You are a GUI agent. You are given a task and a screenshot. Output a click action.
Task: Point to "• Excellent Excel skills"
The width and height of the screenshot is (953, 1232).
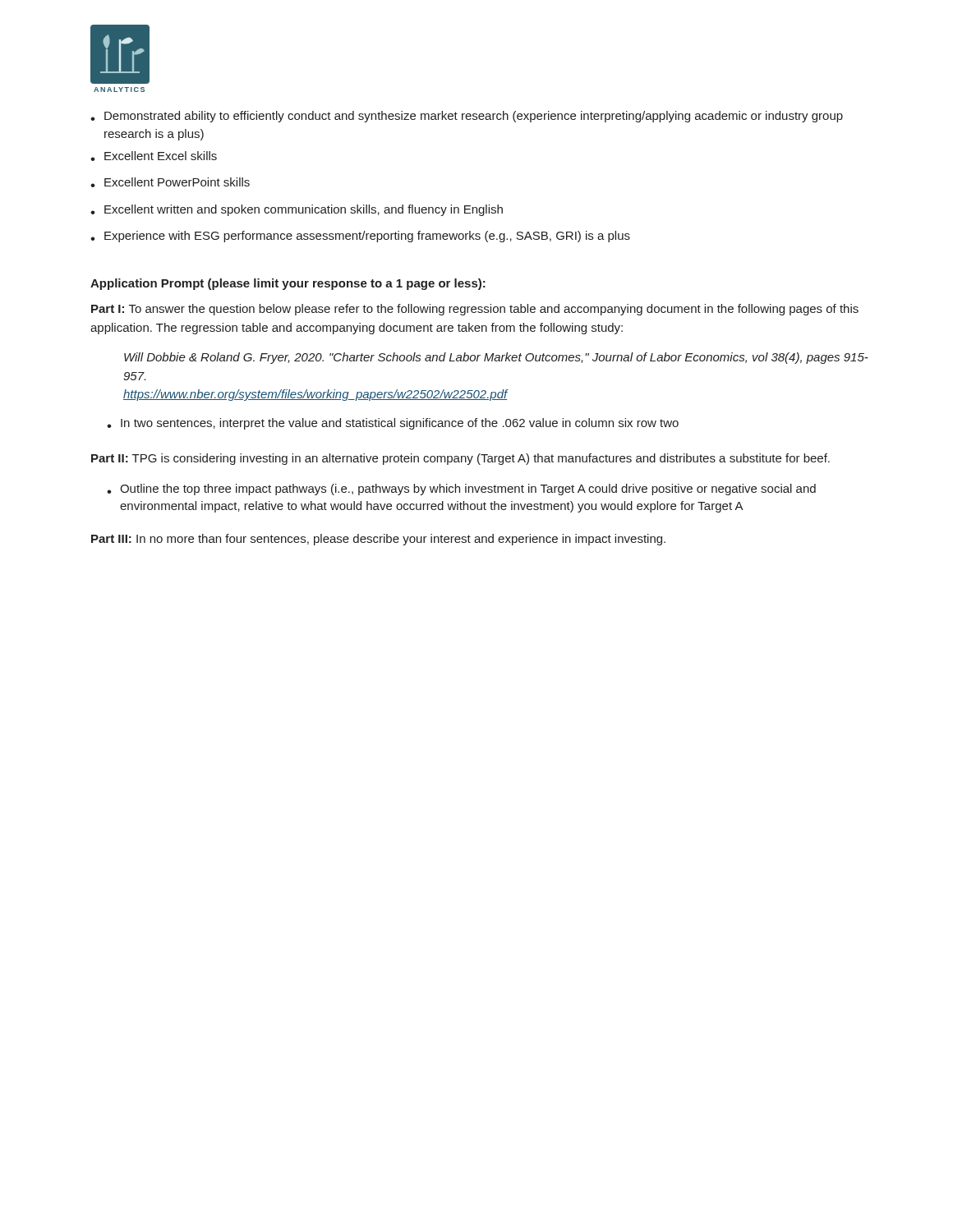154,158
